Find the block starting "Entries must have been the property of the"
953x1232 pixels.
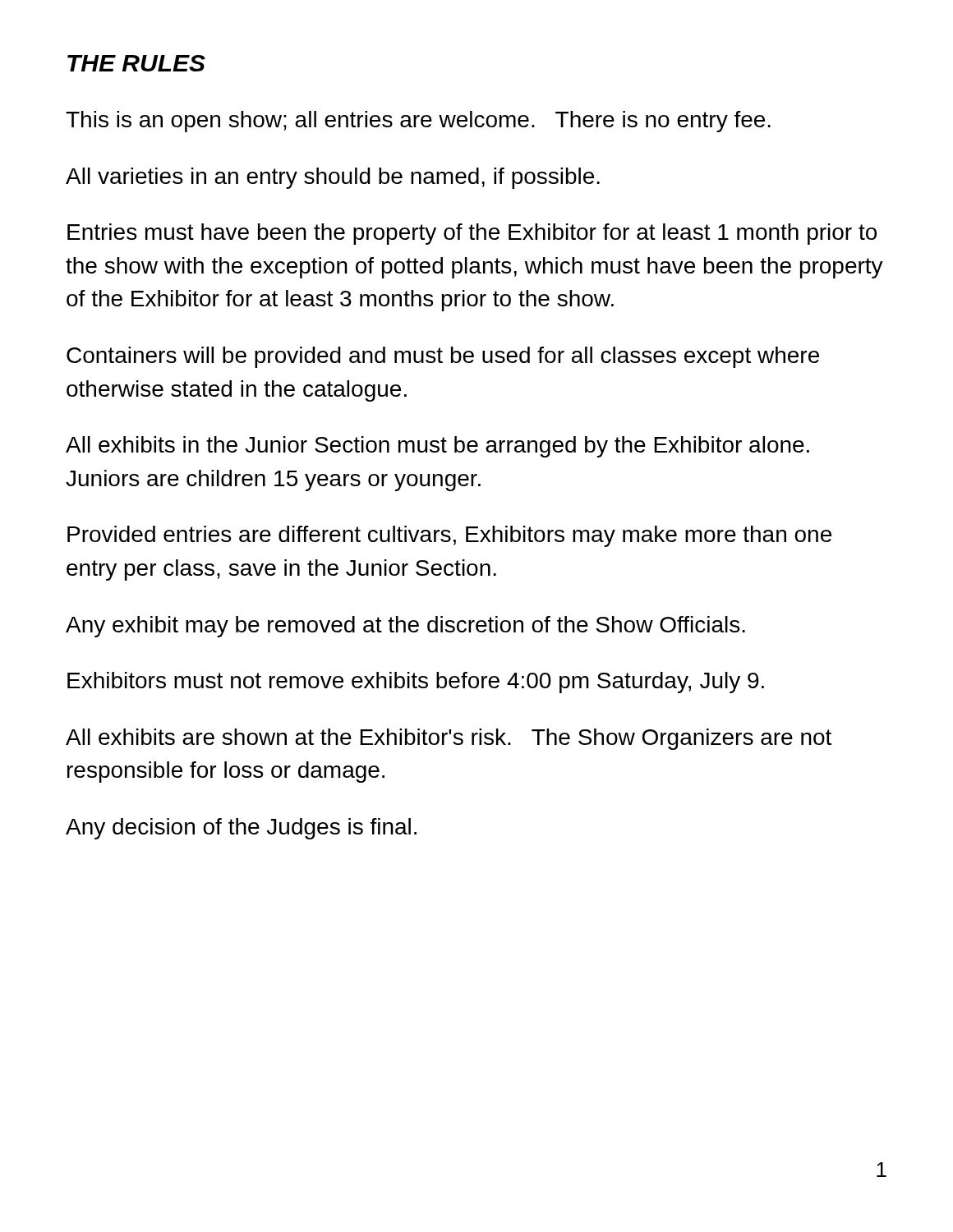474,265
